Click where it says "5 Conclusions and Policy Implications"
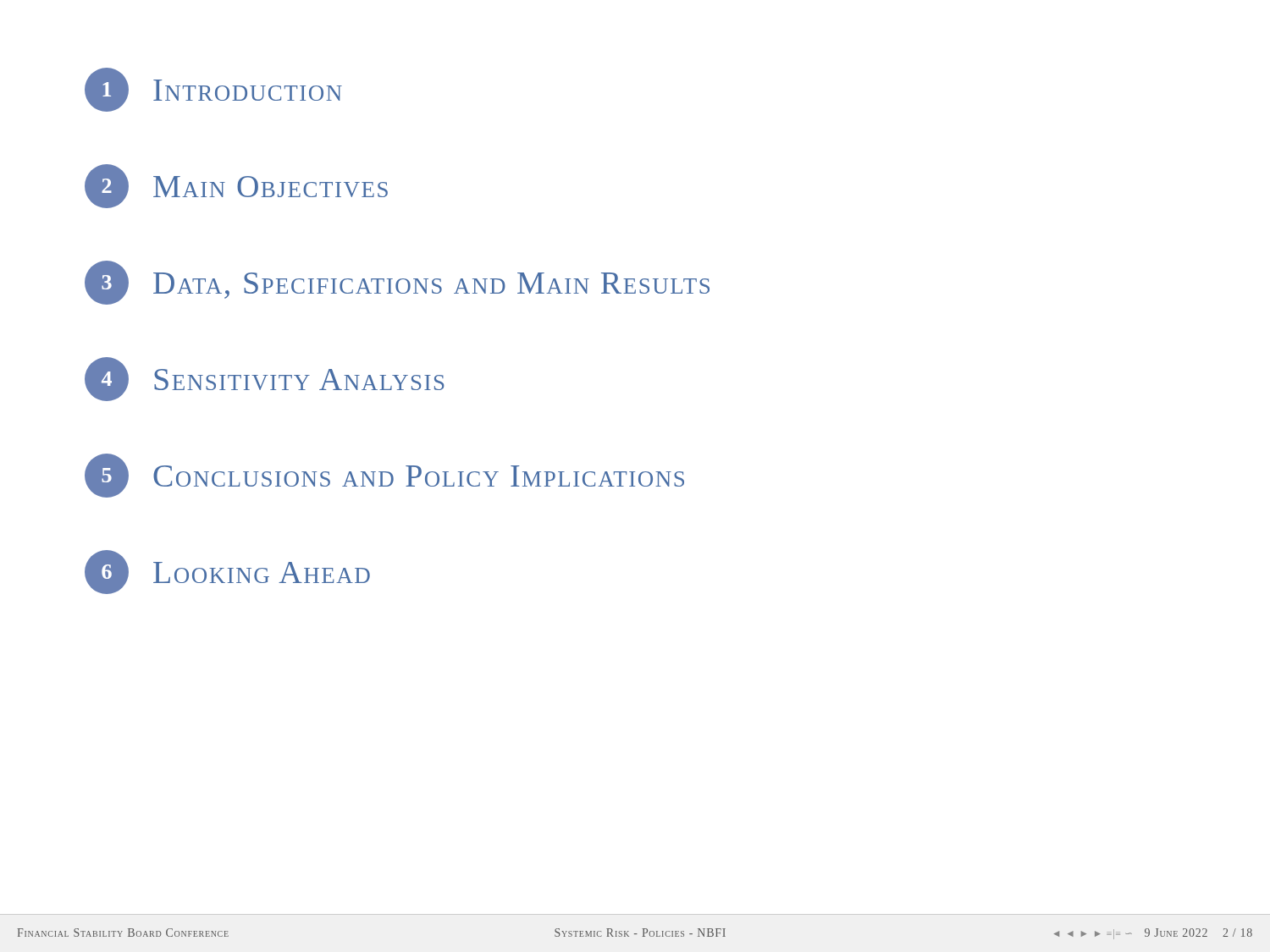 coord(386,476)
